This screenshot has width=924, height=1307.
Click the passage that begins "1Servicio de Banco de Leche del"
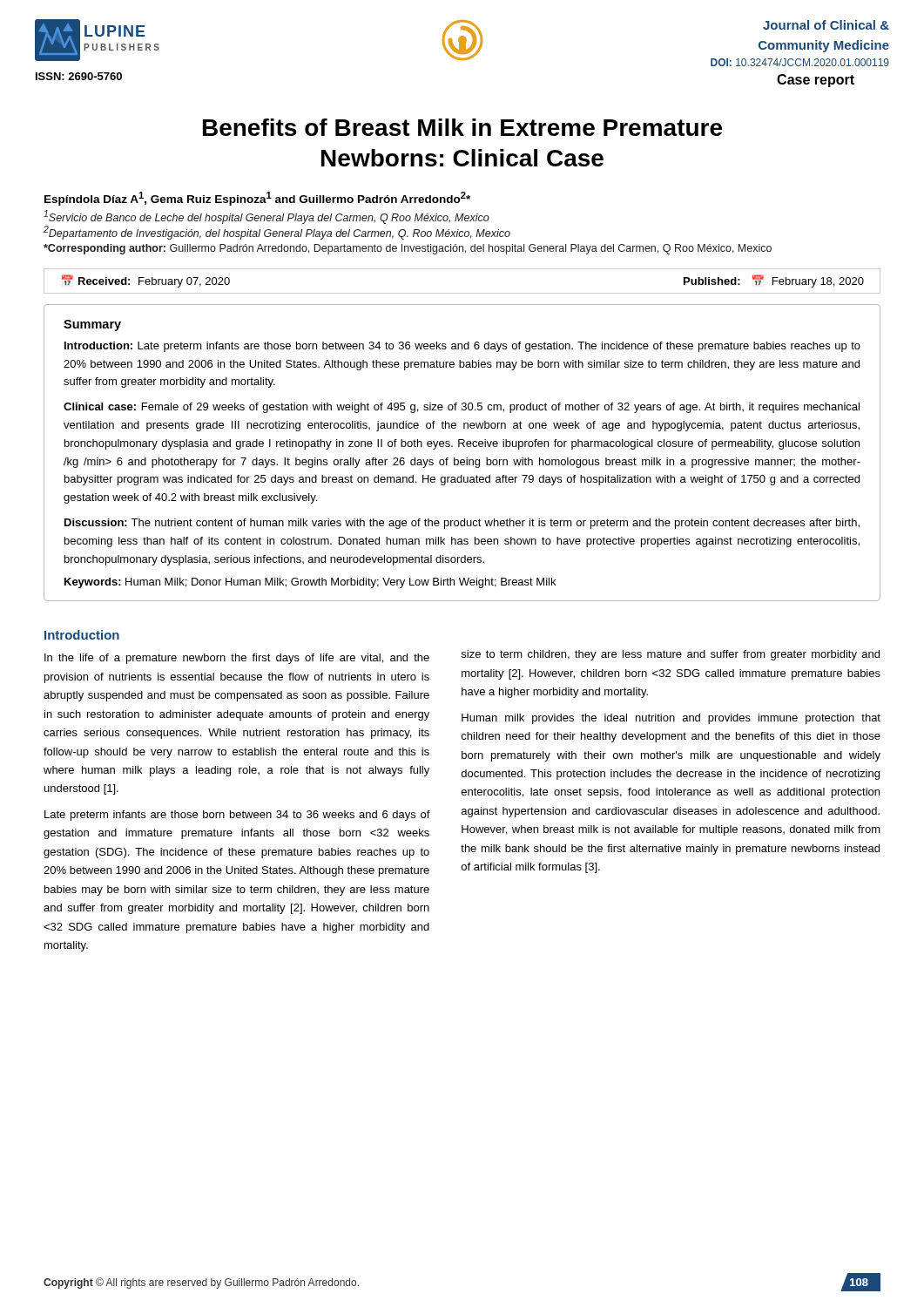pyautogui.click(x=266, y=216)
